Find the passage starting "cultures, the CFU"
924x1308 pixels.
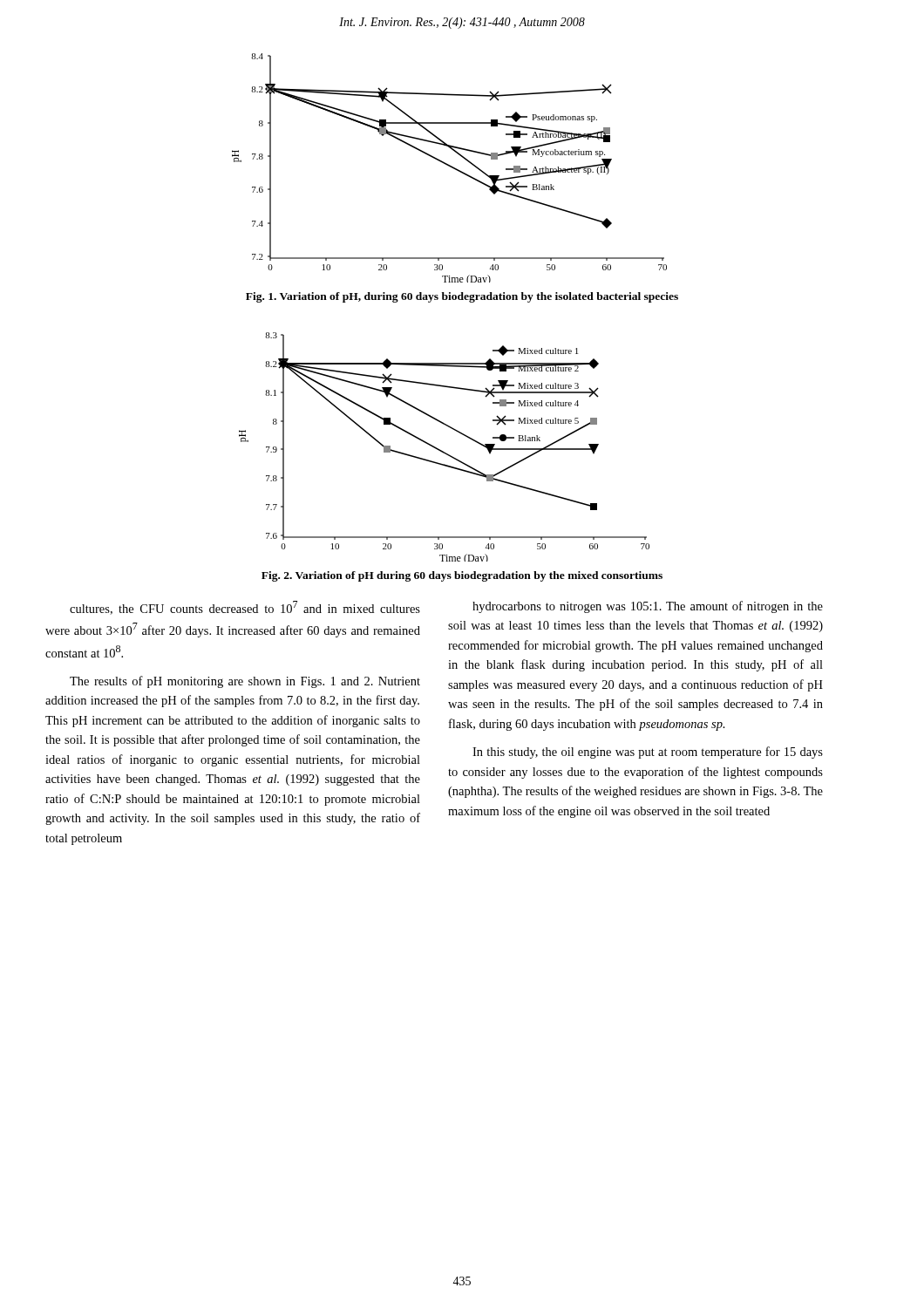tap(233, 722)
